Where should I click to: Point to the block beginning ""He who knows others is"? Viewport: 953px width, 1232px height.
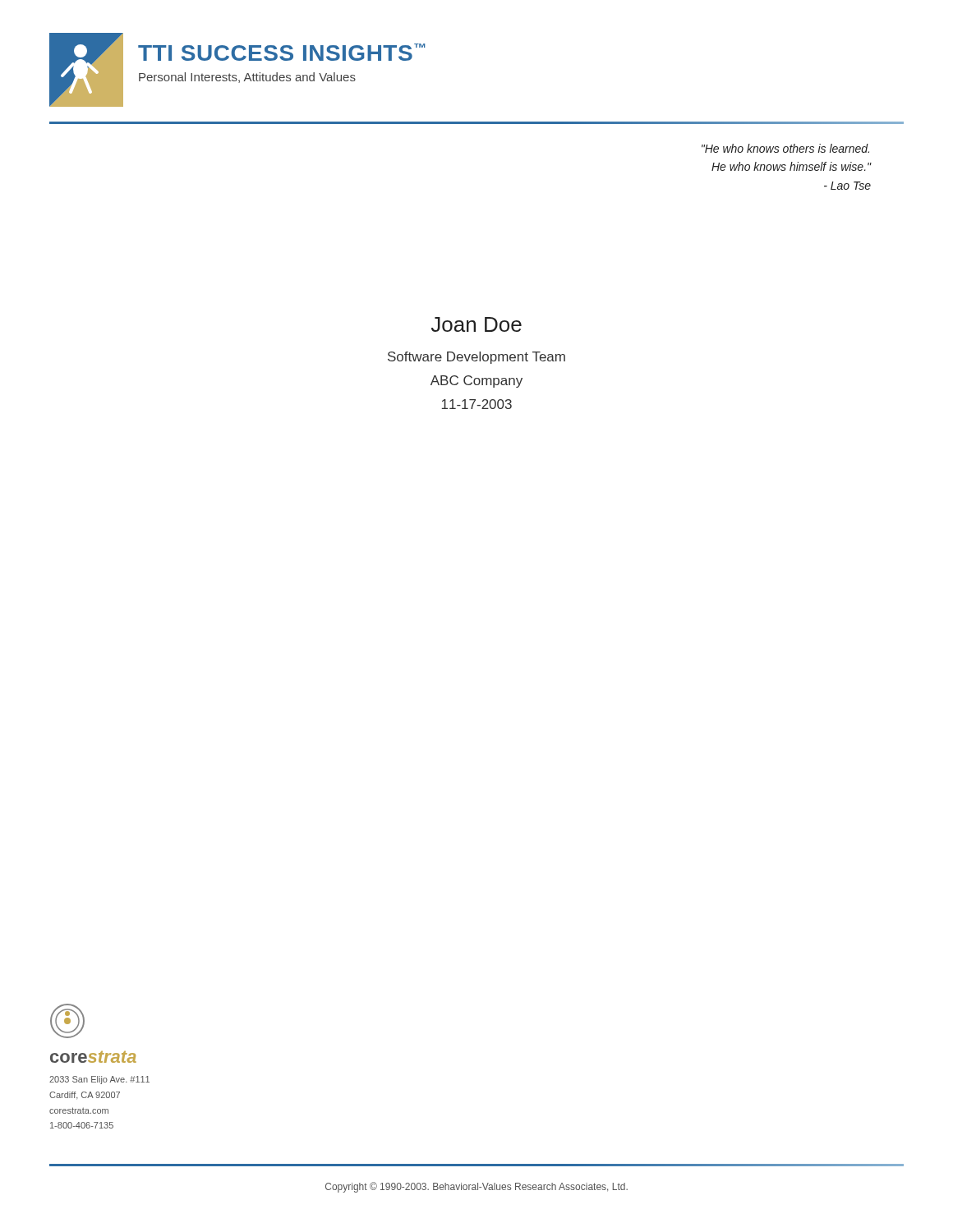pos(786,167)
